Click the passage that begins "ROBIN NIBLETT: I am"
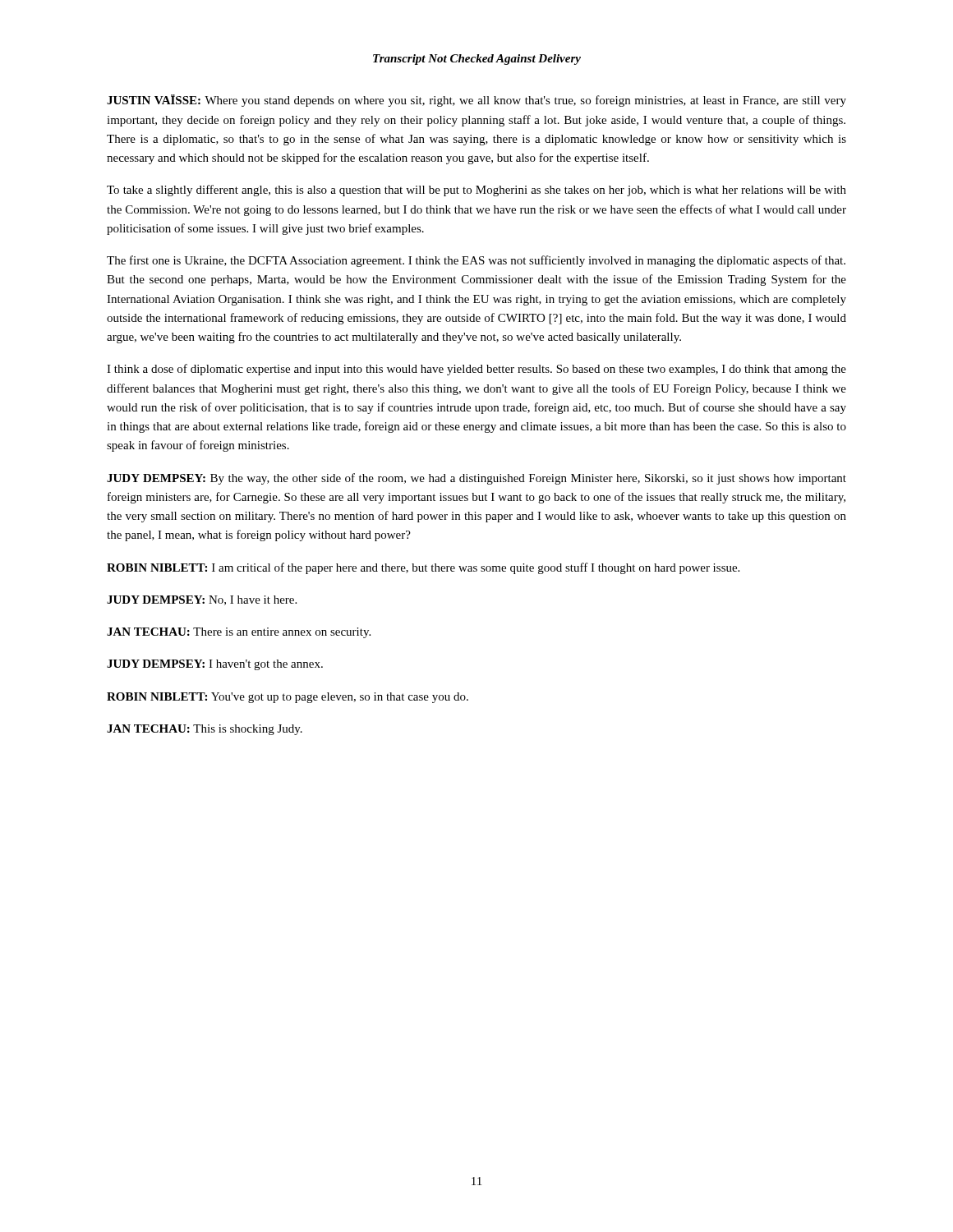 424,567
